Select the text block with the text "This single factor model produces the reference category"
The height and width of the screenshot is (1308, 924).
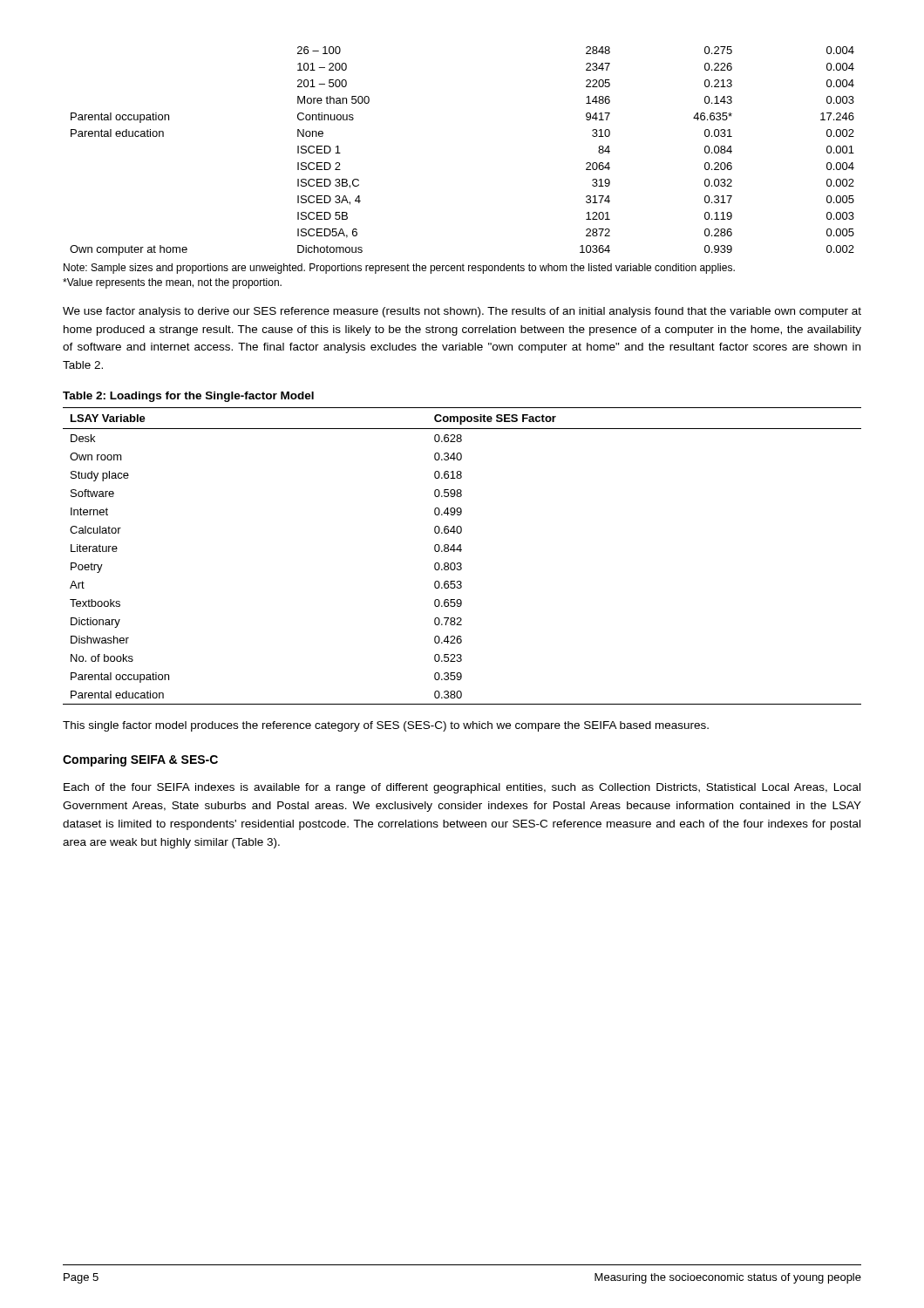[386, 725]
